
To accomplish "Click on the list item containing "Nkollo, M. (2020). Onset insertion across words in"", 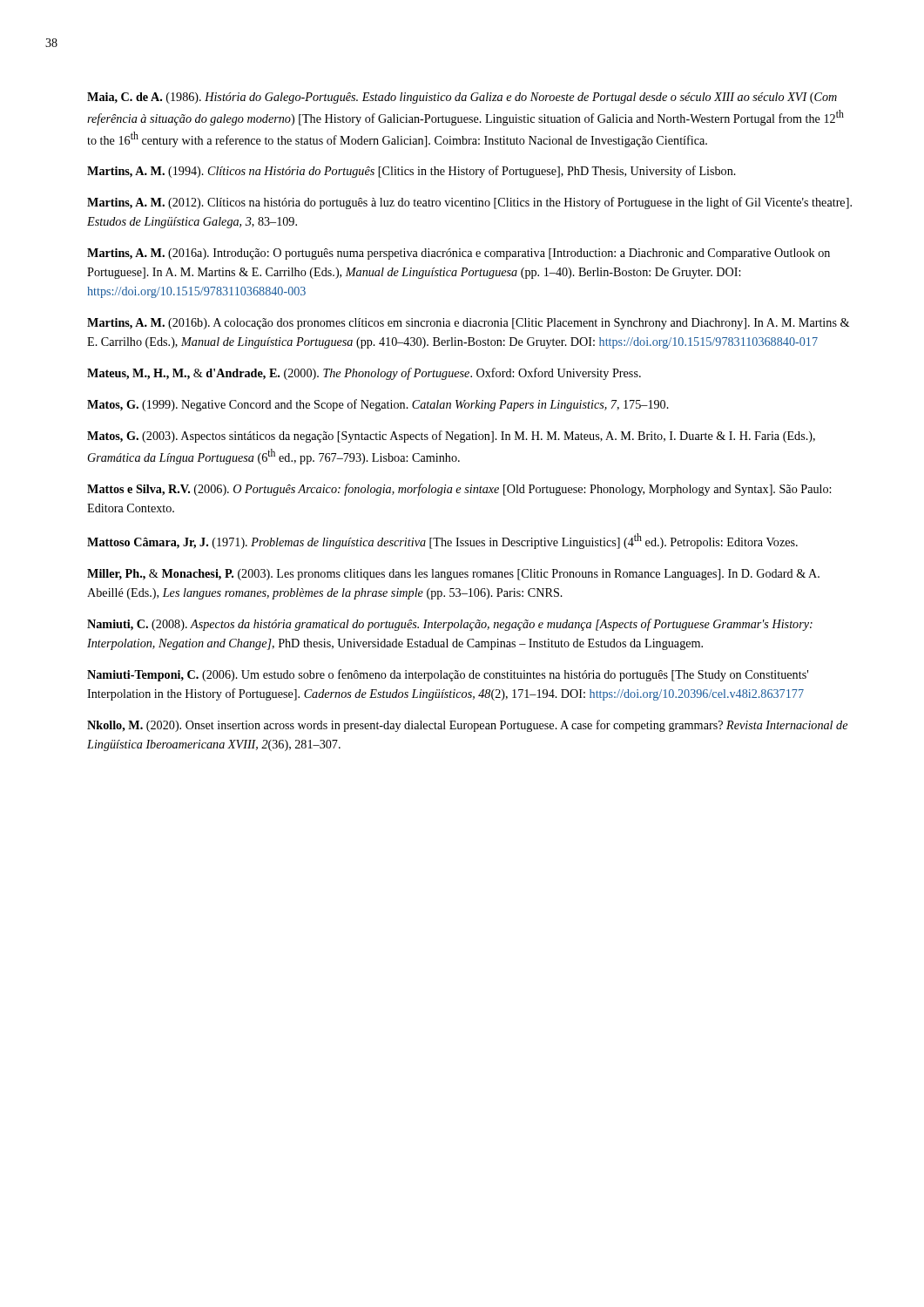I will (x=467, y=734).
